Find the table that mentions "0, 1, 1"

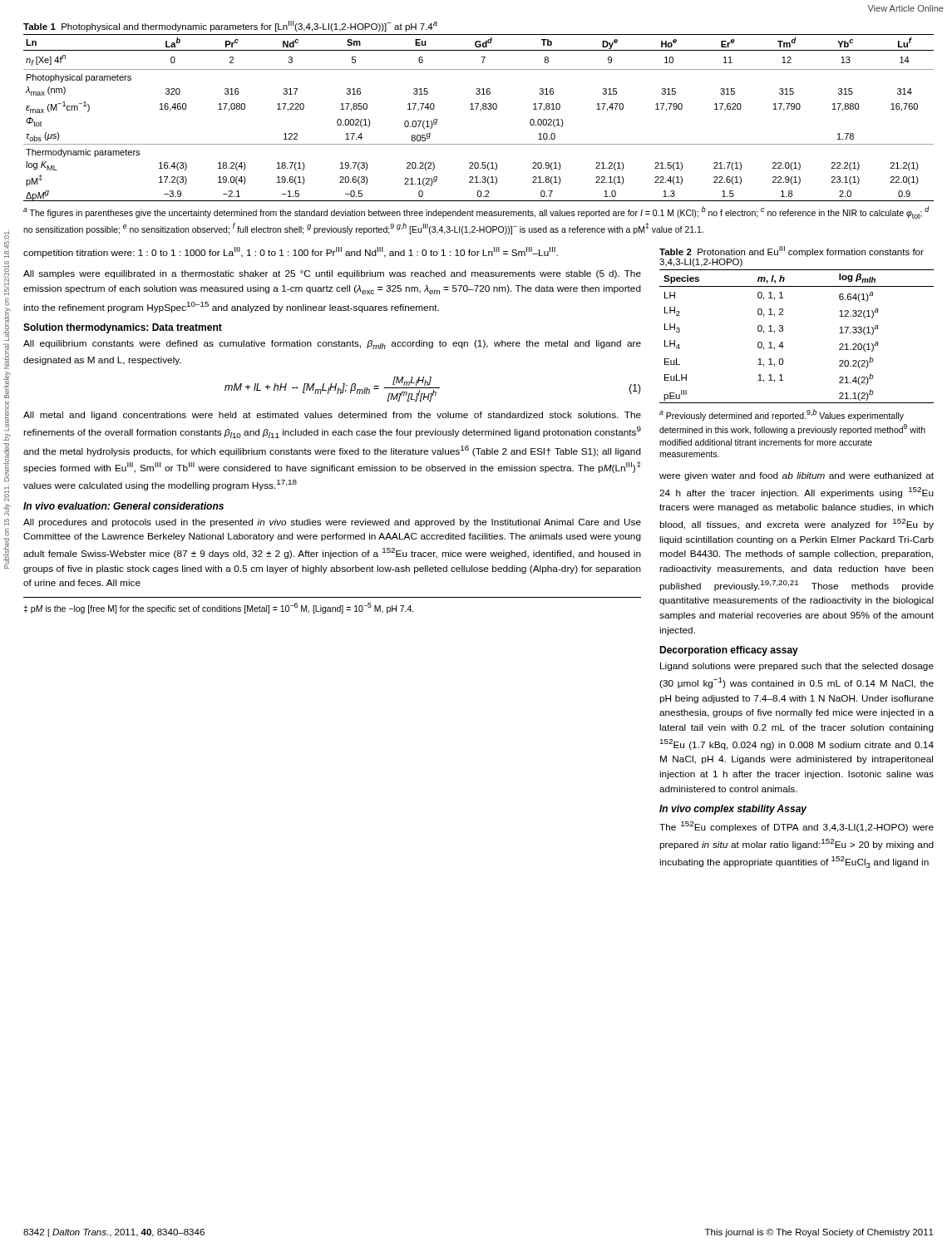797,336
